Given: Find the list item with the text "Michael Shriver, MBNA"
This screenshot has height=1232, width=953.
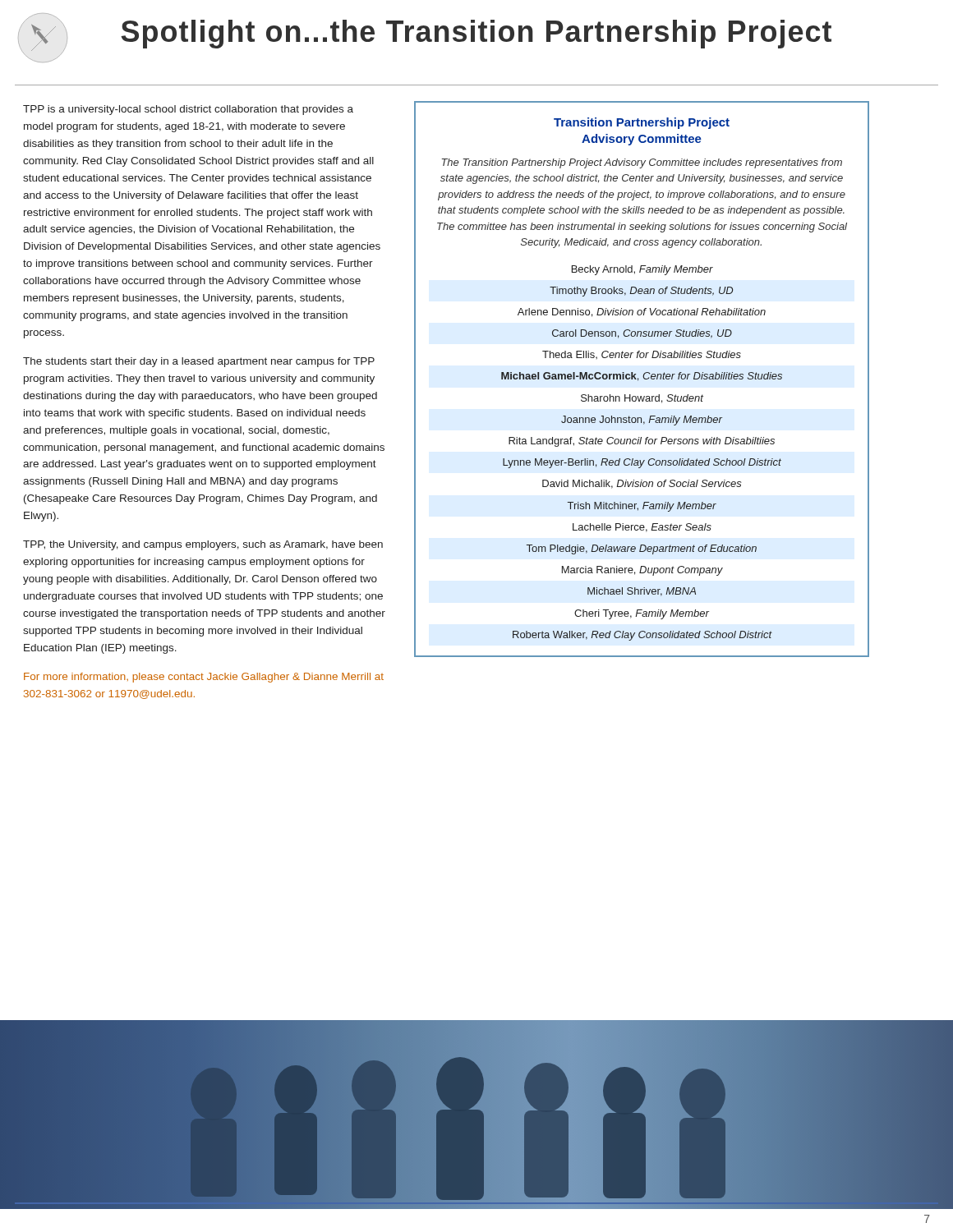Looking at the screenshot, I should (x=642, y=591).
